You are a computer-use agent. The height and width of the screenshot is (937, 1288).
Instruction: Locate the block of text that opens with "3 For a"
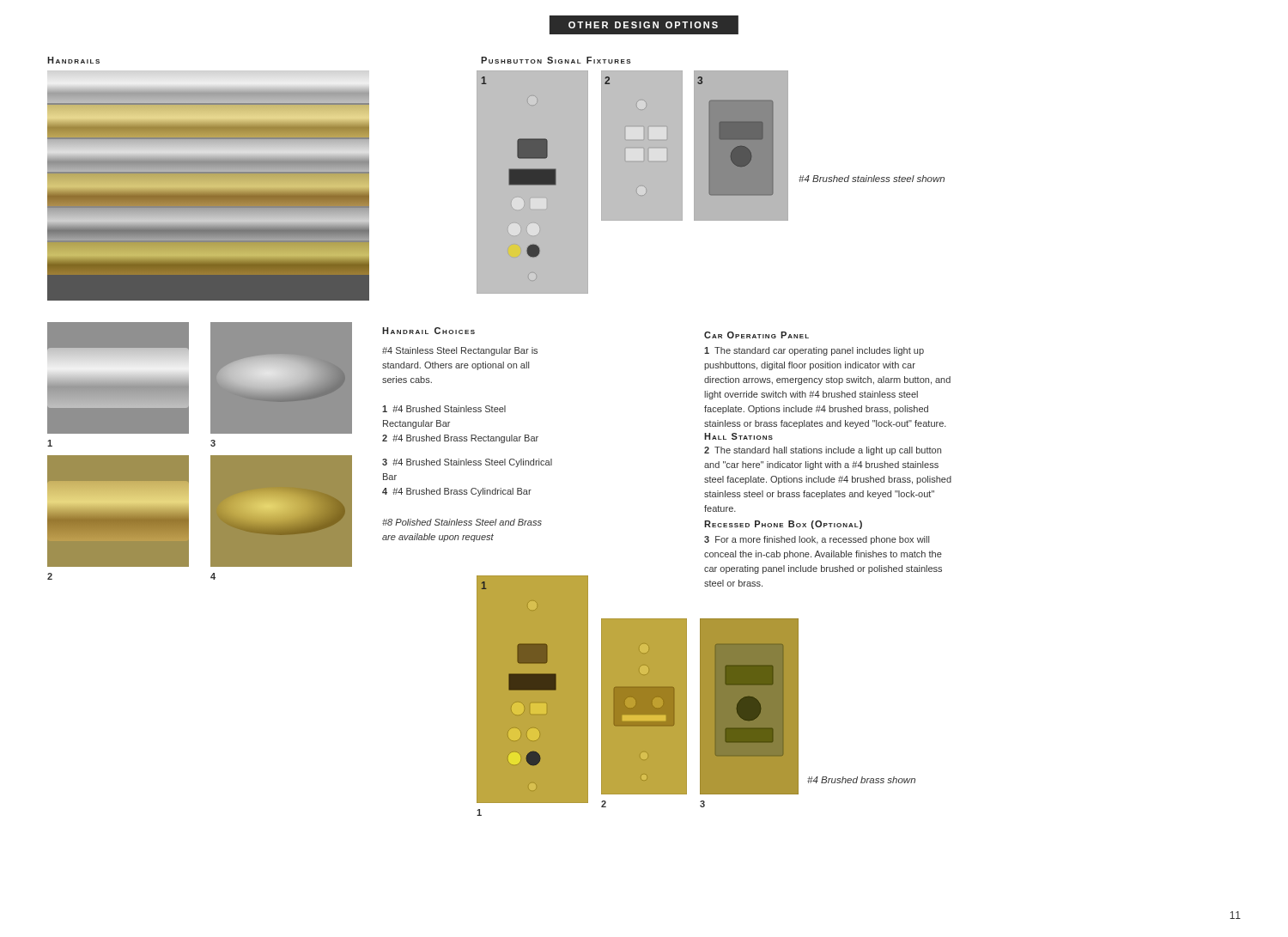823,561
